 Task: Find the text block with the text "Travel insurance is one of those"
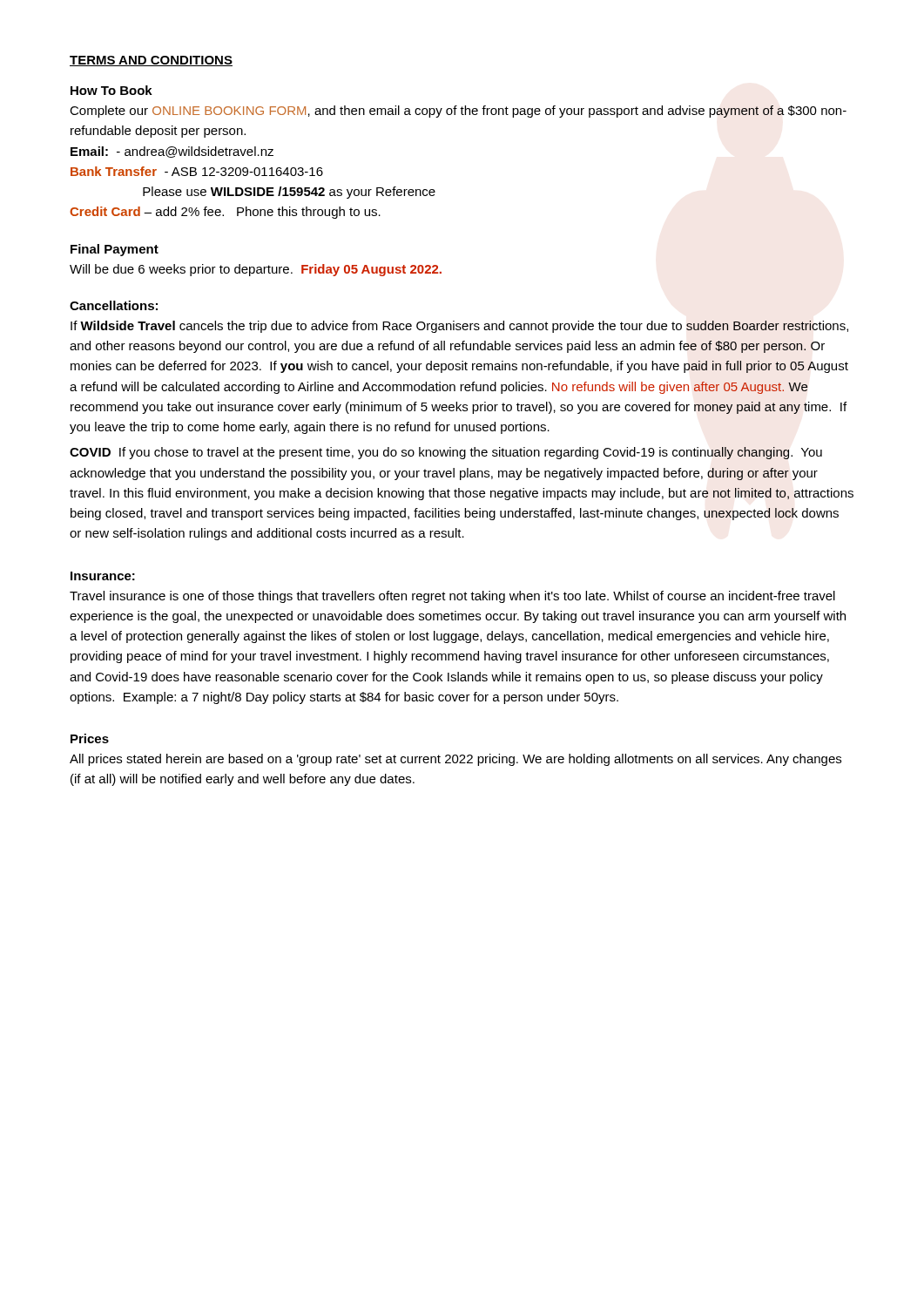pyautogui.click(x=458, y=646)
